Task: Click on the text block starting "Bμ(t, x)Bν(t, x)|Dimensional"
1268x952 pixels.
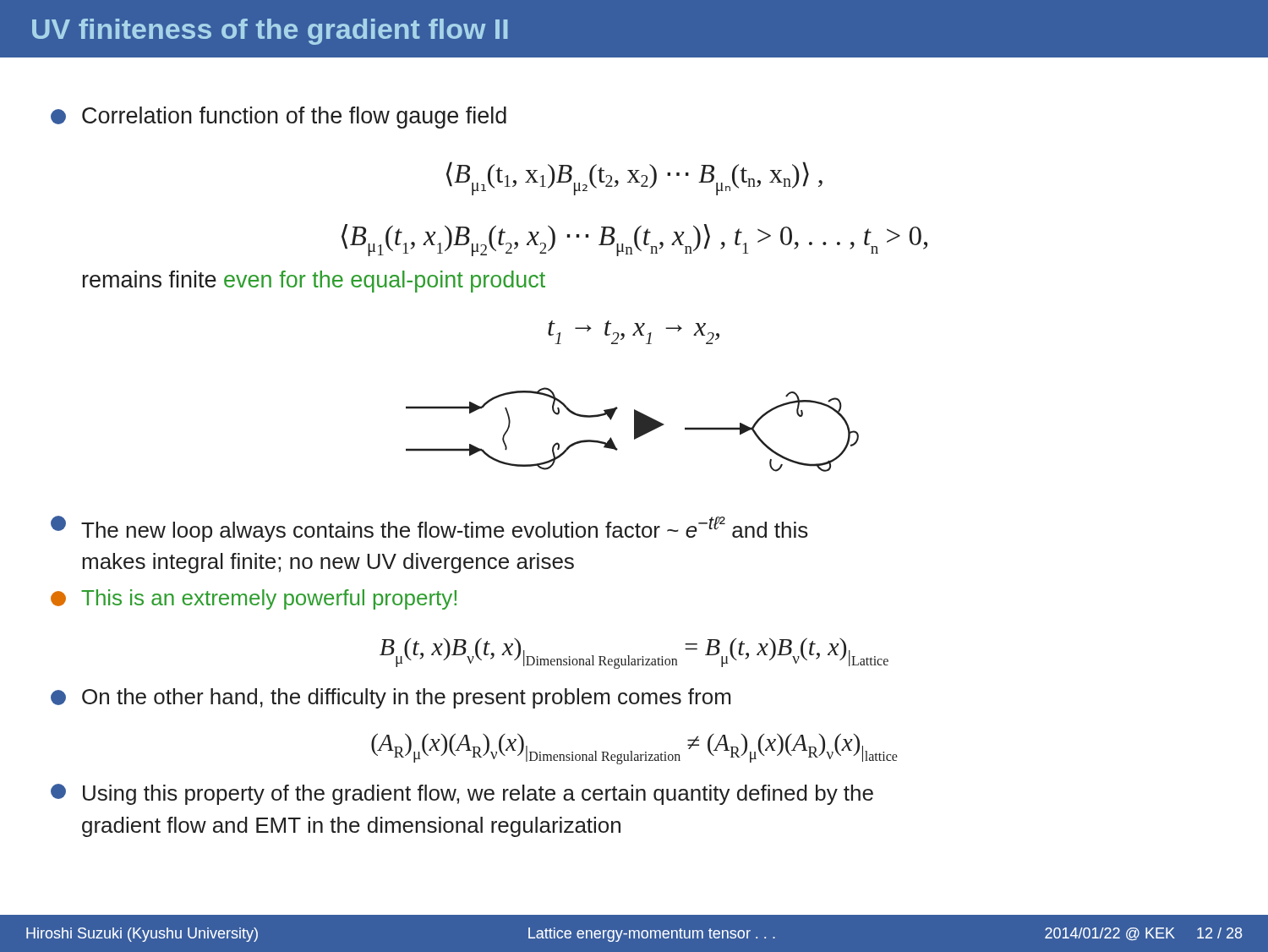Action: coord(634,644)
